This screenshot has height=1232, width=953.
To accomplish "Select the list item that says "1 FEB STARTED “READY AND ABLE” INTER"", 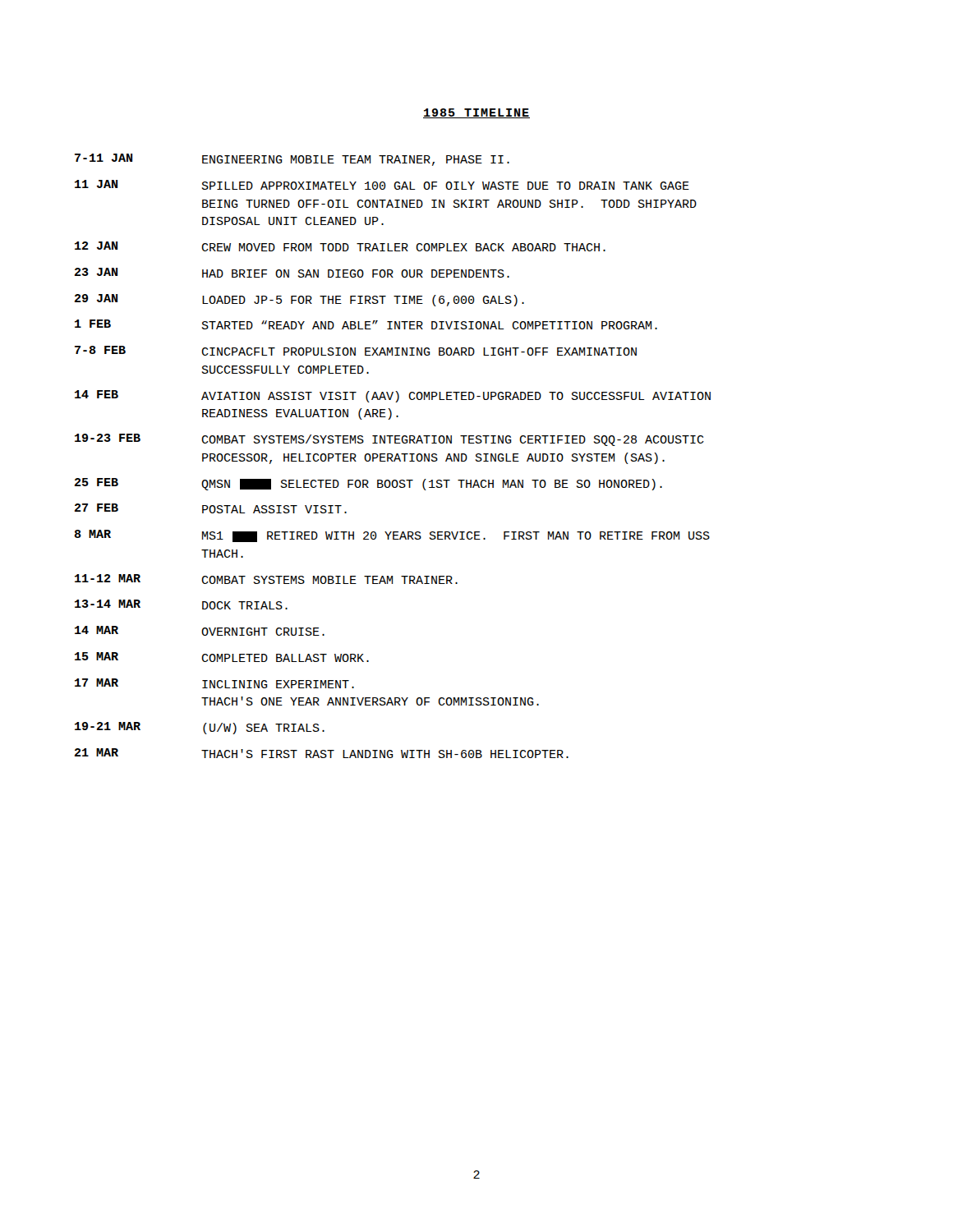I will tap(489, 327).
